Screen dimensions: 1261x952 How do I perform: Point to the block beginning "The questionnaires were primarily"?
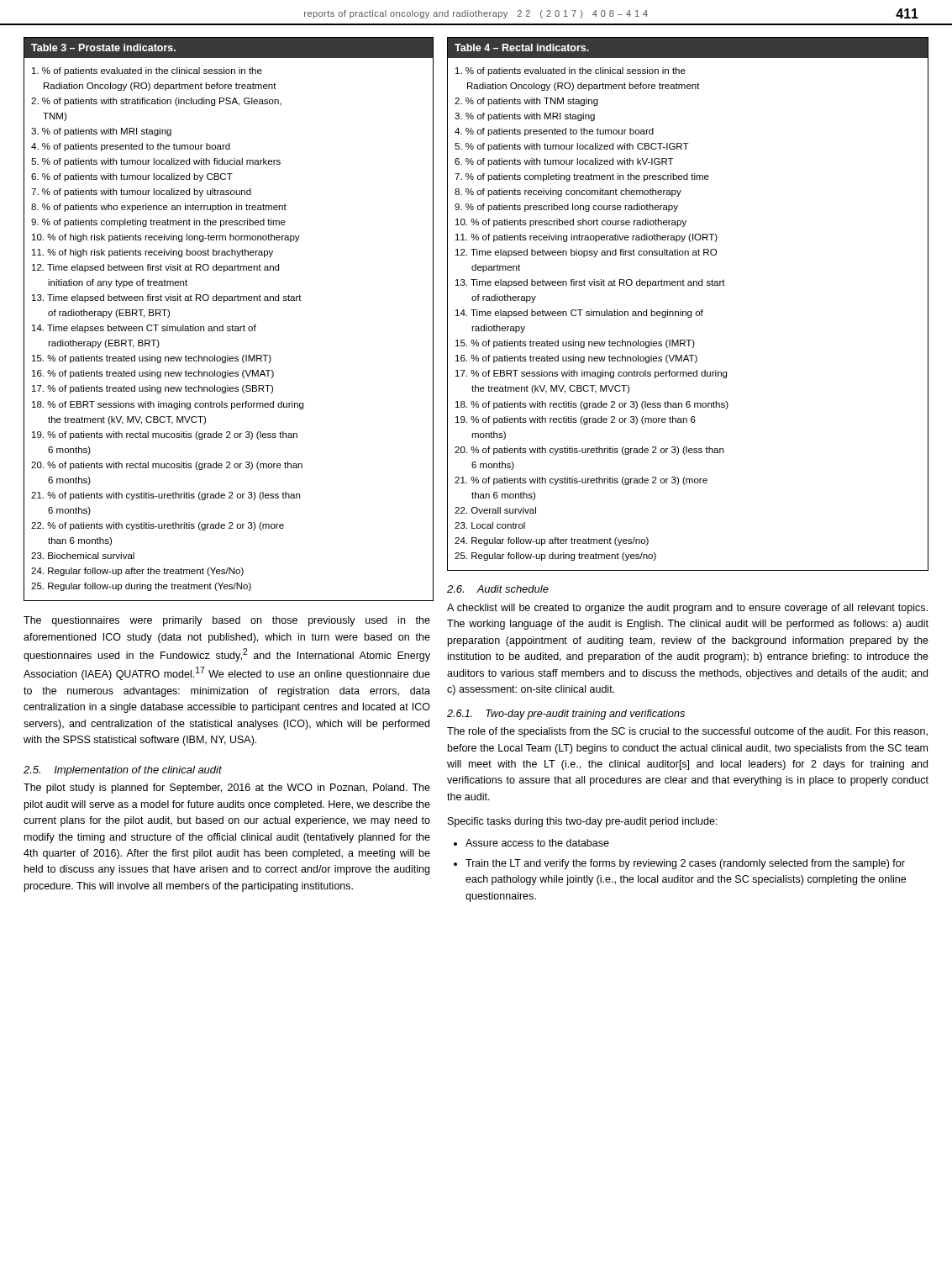pos(227,680)
